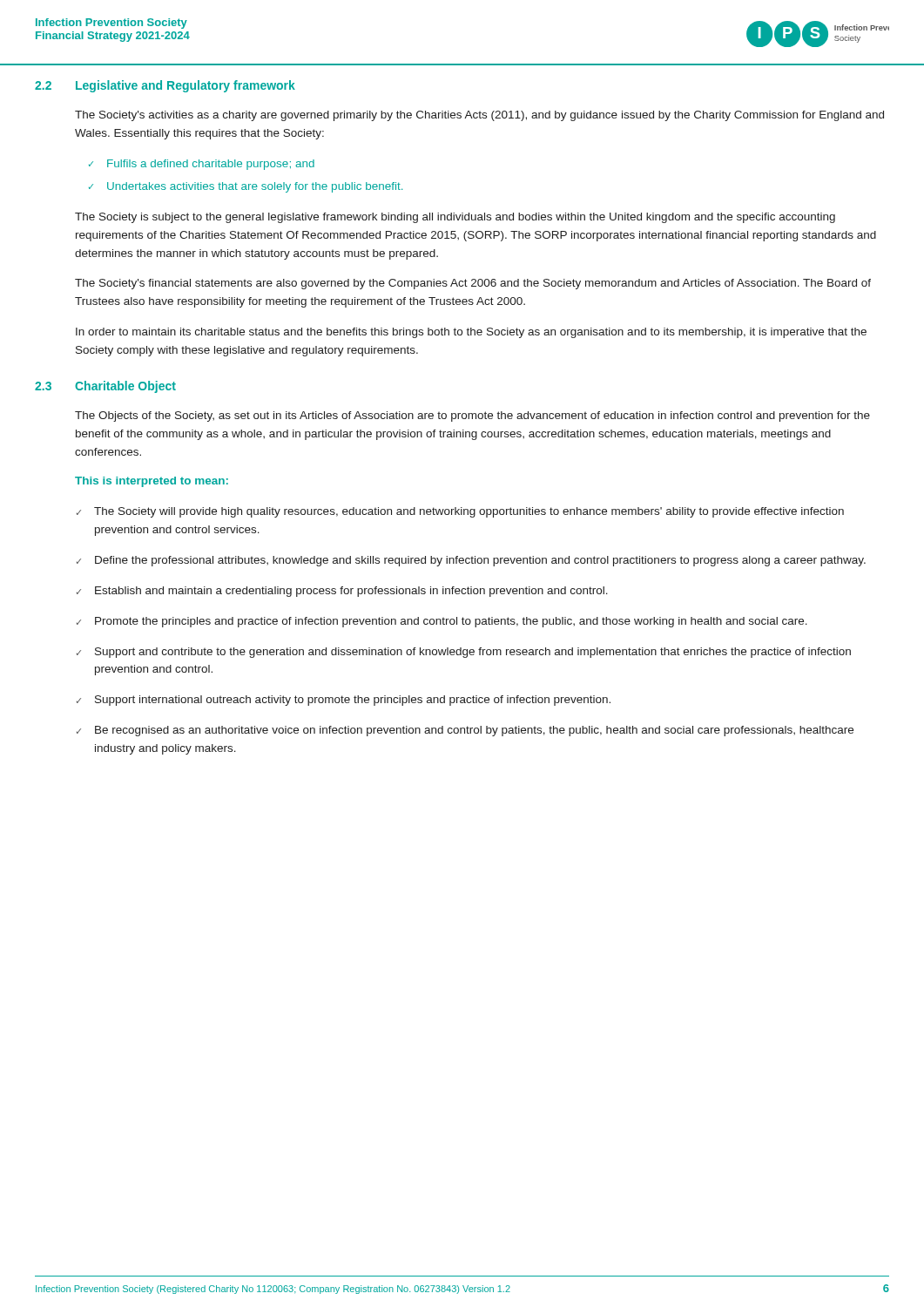
Task: Navigate to the passage starting "The Objects of the Society, as"
Action: 472,434
